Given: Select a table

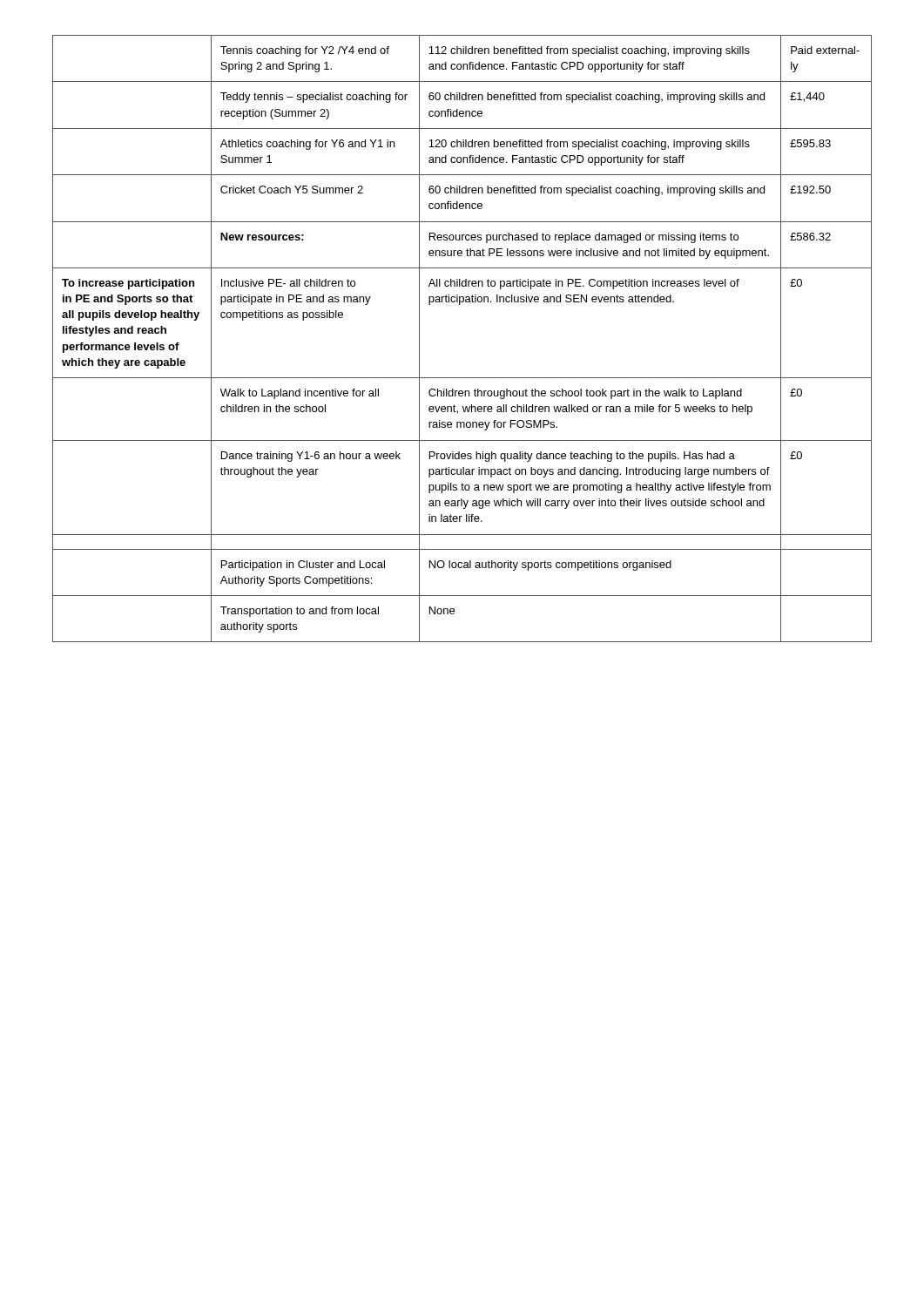Looking at the screenshot, I should [462, 339].
